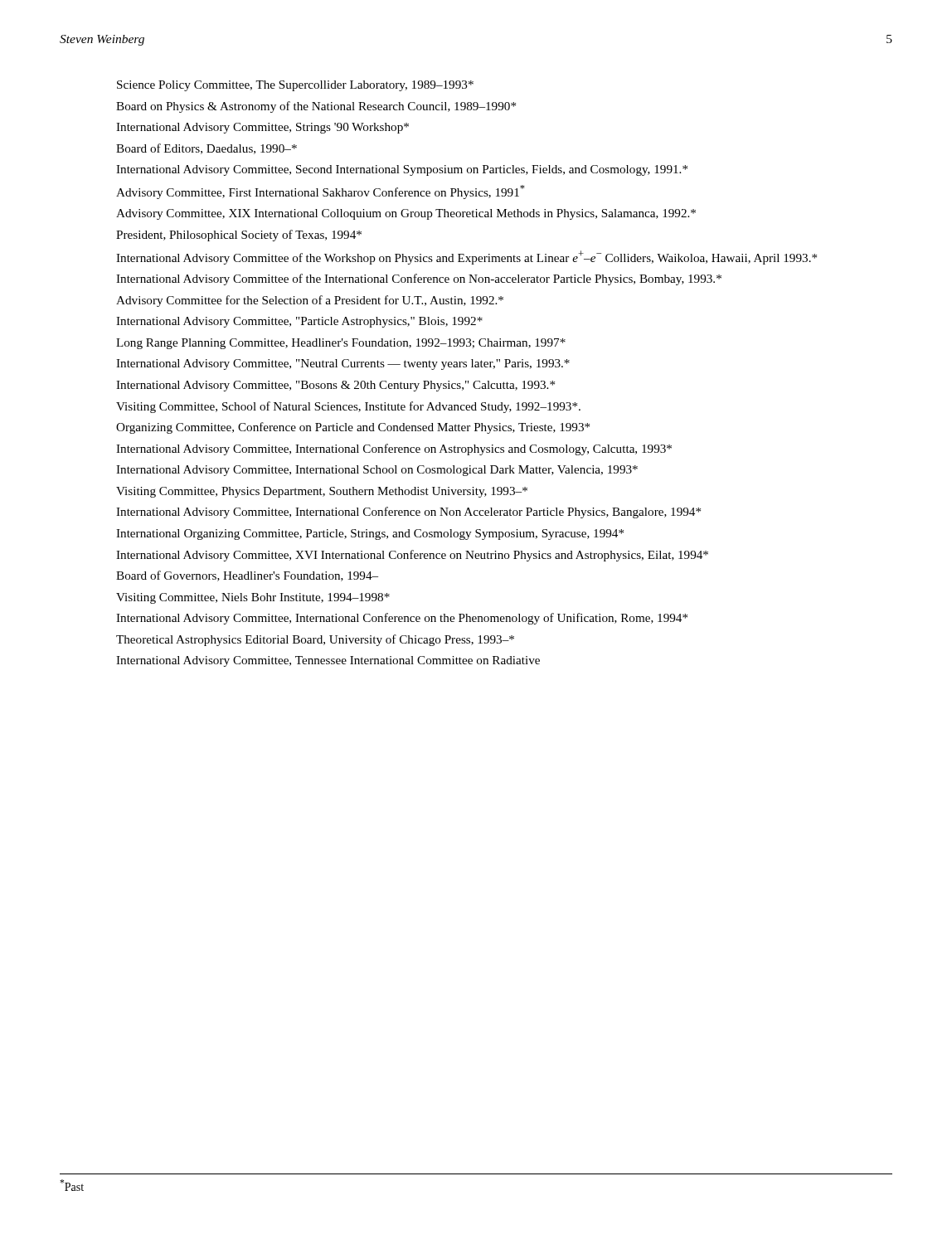The width and height of the screenshot is (952, 1244).
Task: Locate the text block starting "Advisory Committee for the Selection of a"
Action: [310, 300]
